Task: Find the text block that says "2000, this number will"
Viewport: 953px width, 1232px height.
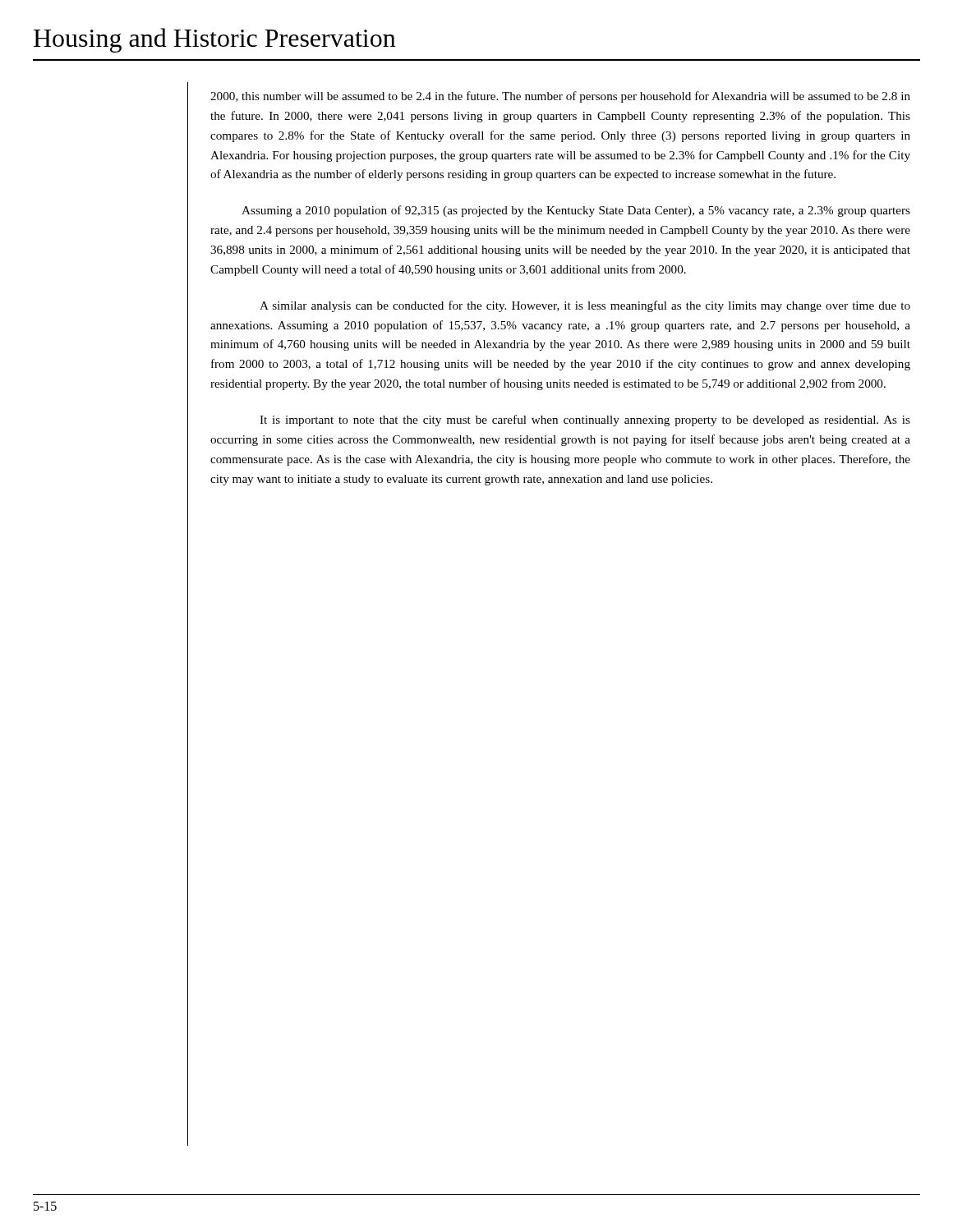Action: 560,135
